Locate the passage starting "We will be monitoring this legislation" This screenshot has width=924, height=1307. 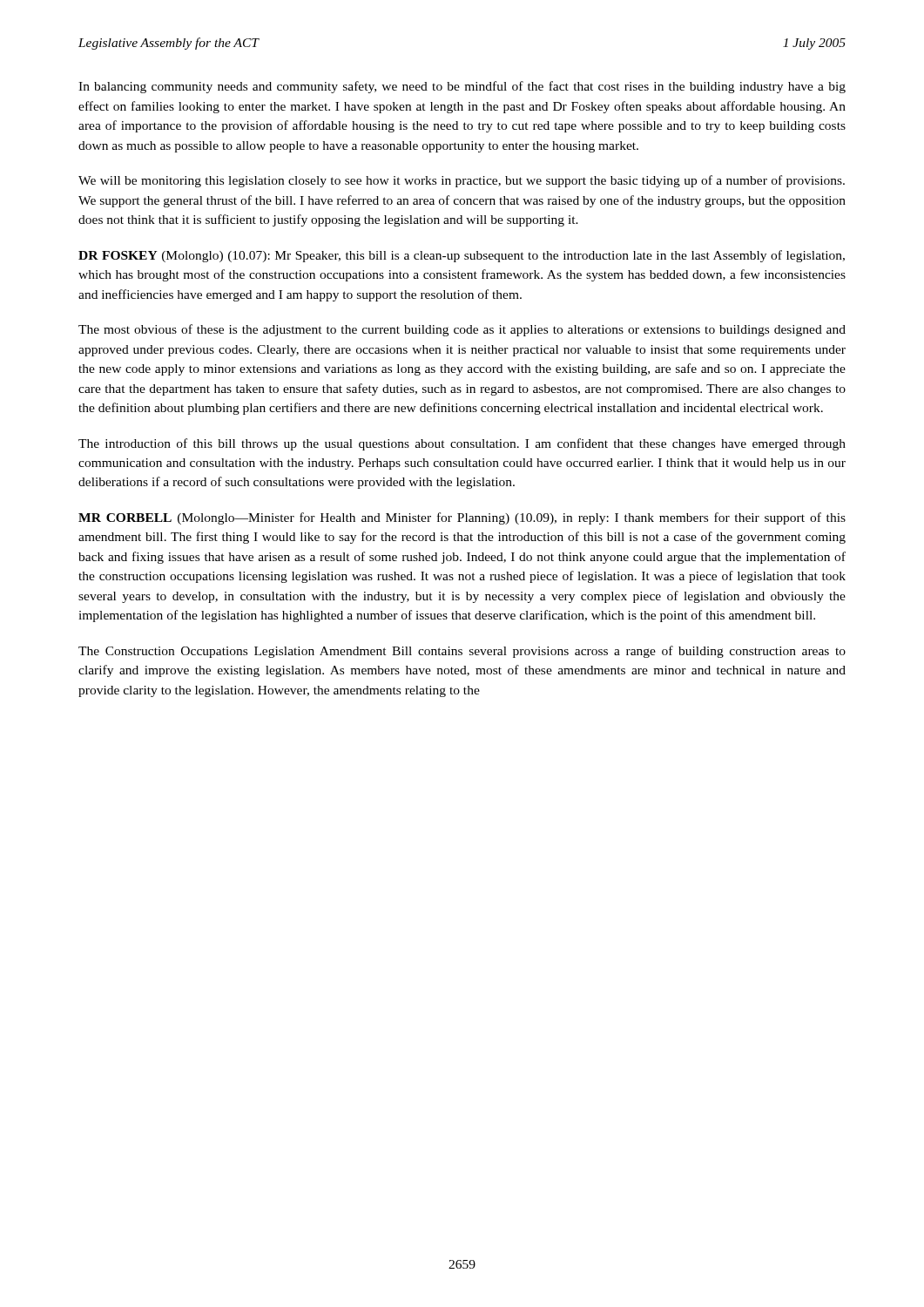point(462,200)
